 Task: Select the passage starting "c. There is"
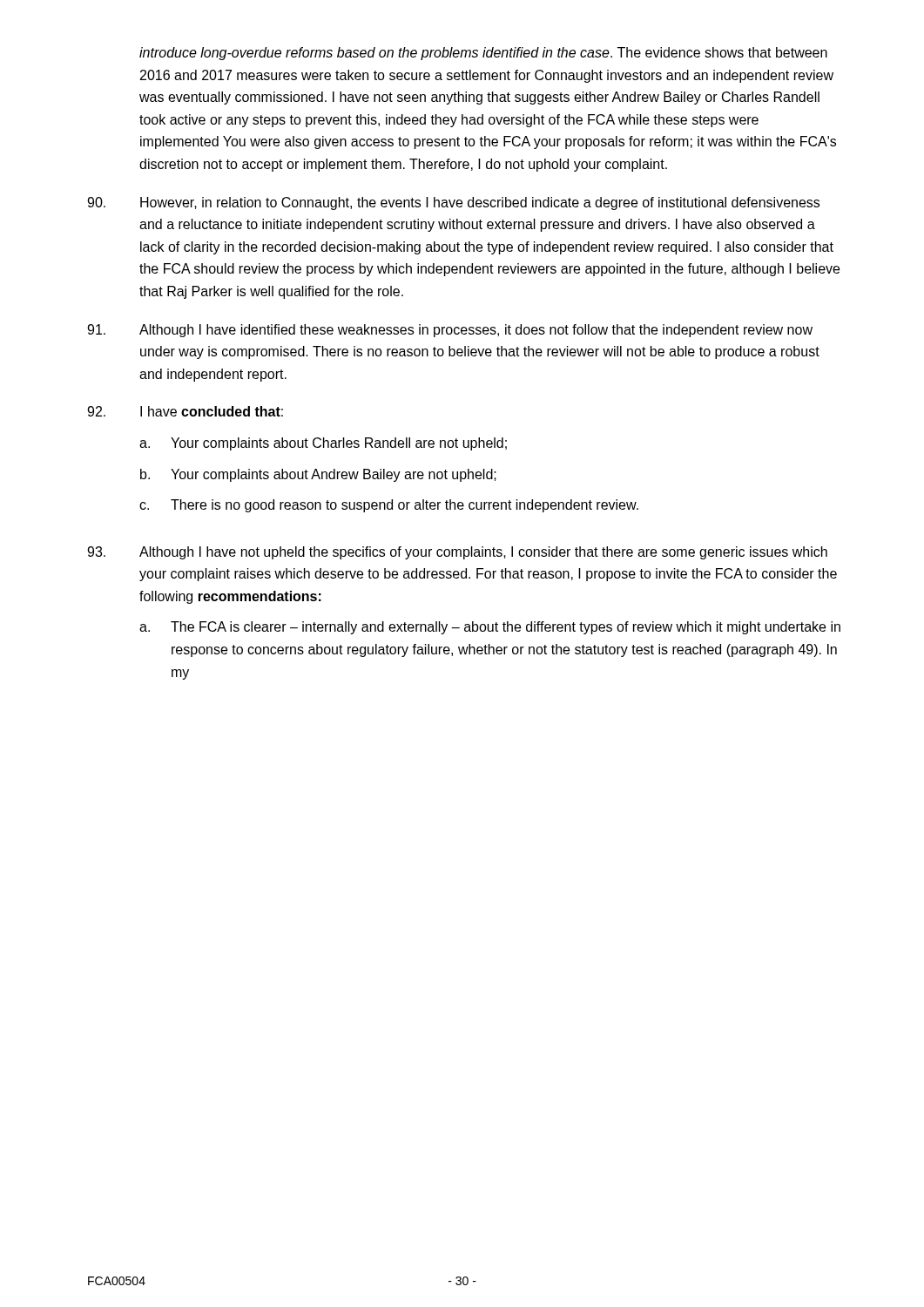490,505
